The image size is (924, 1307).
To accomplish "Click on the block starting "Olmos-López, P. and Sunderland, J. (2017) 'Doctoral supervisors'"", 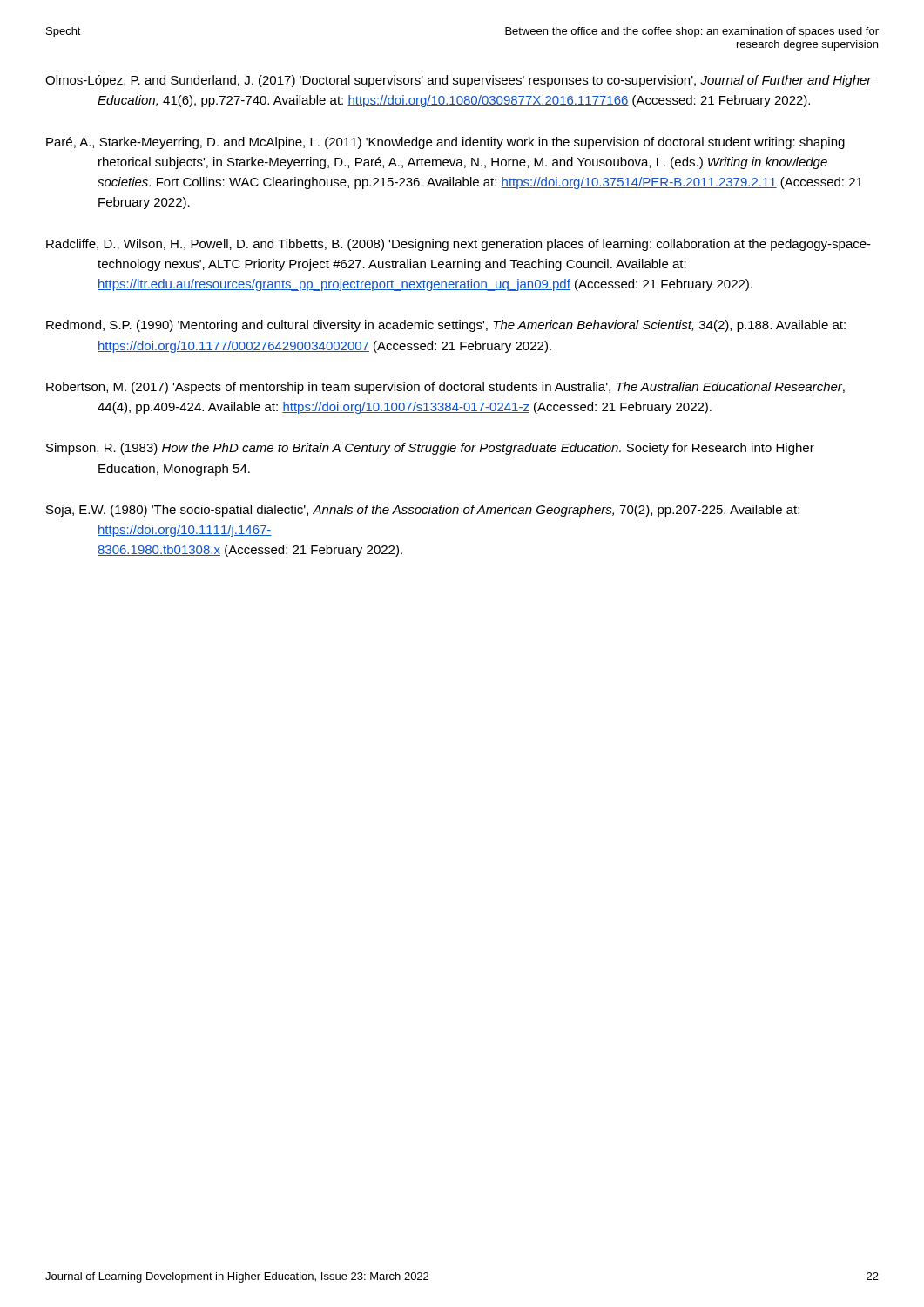I will (458, 90).
